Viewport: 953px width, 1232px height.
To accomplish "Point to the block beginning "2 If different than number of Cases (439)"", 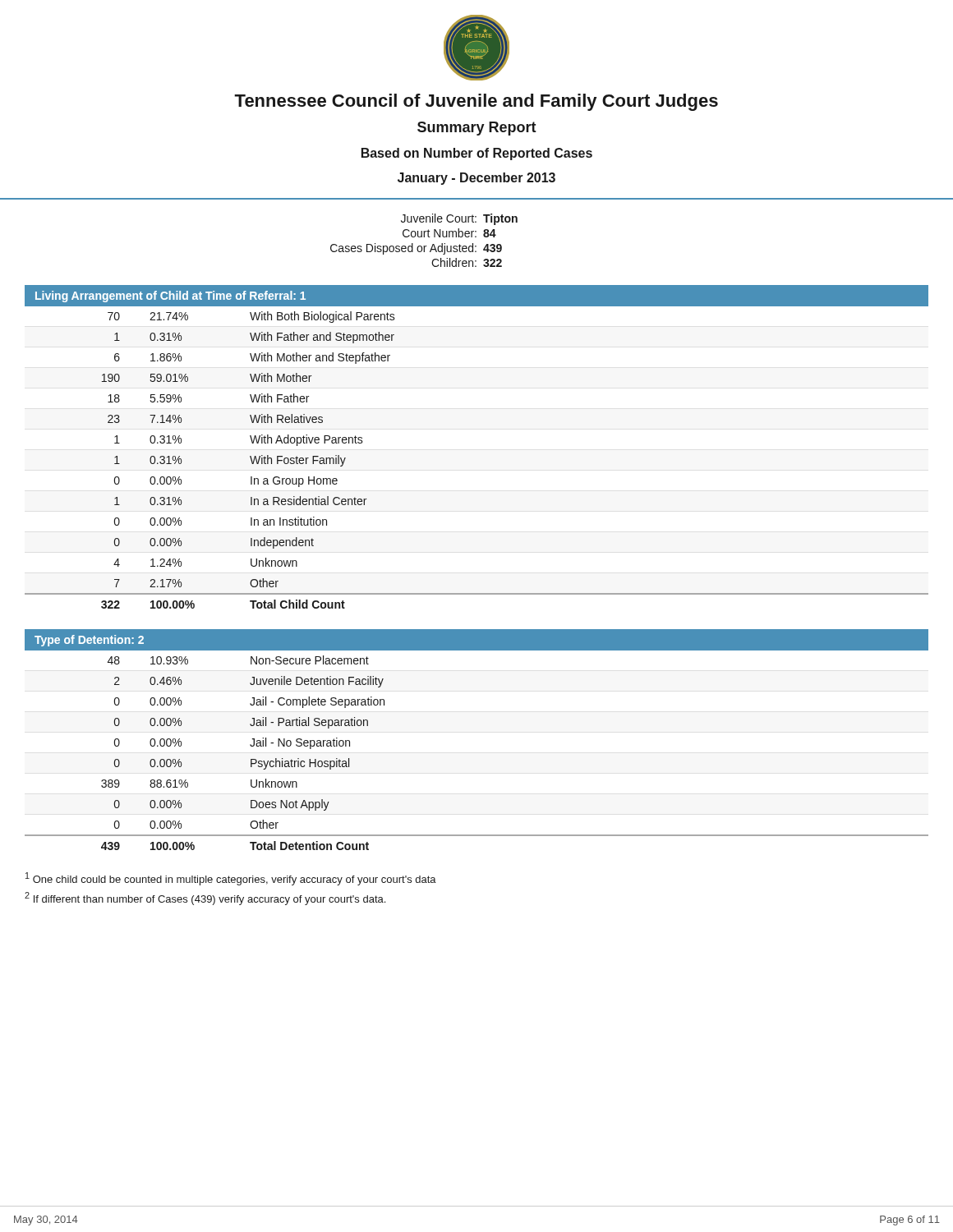I will point(206,897).
